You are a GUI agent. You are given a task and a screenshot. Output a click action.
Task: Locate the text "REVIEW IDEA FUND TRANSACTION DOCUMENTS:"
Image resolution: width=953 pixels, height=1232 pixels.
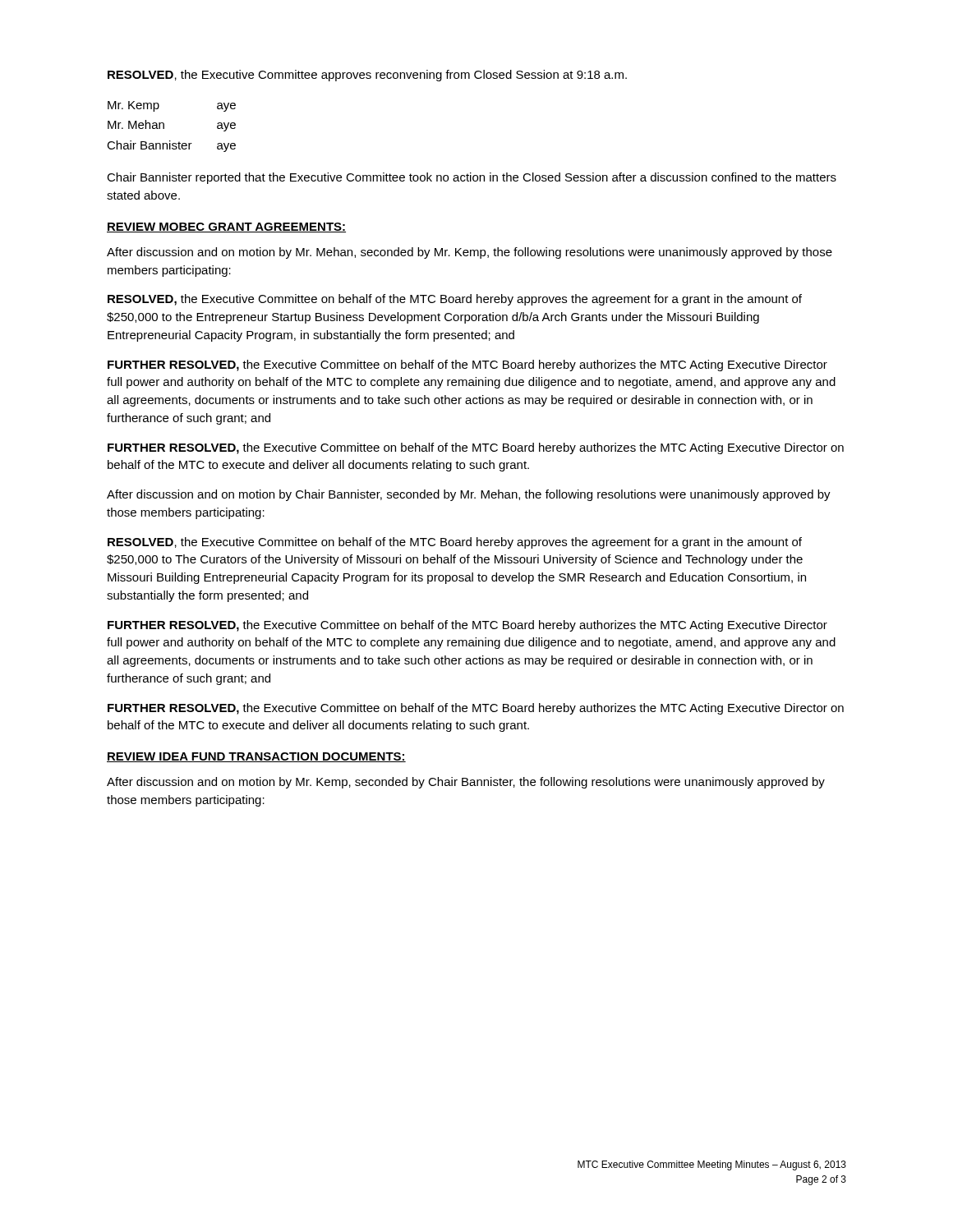coord(256,756)
